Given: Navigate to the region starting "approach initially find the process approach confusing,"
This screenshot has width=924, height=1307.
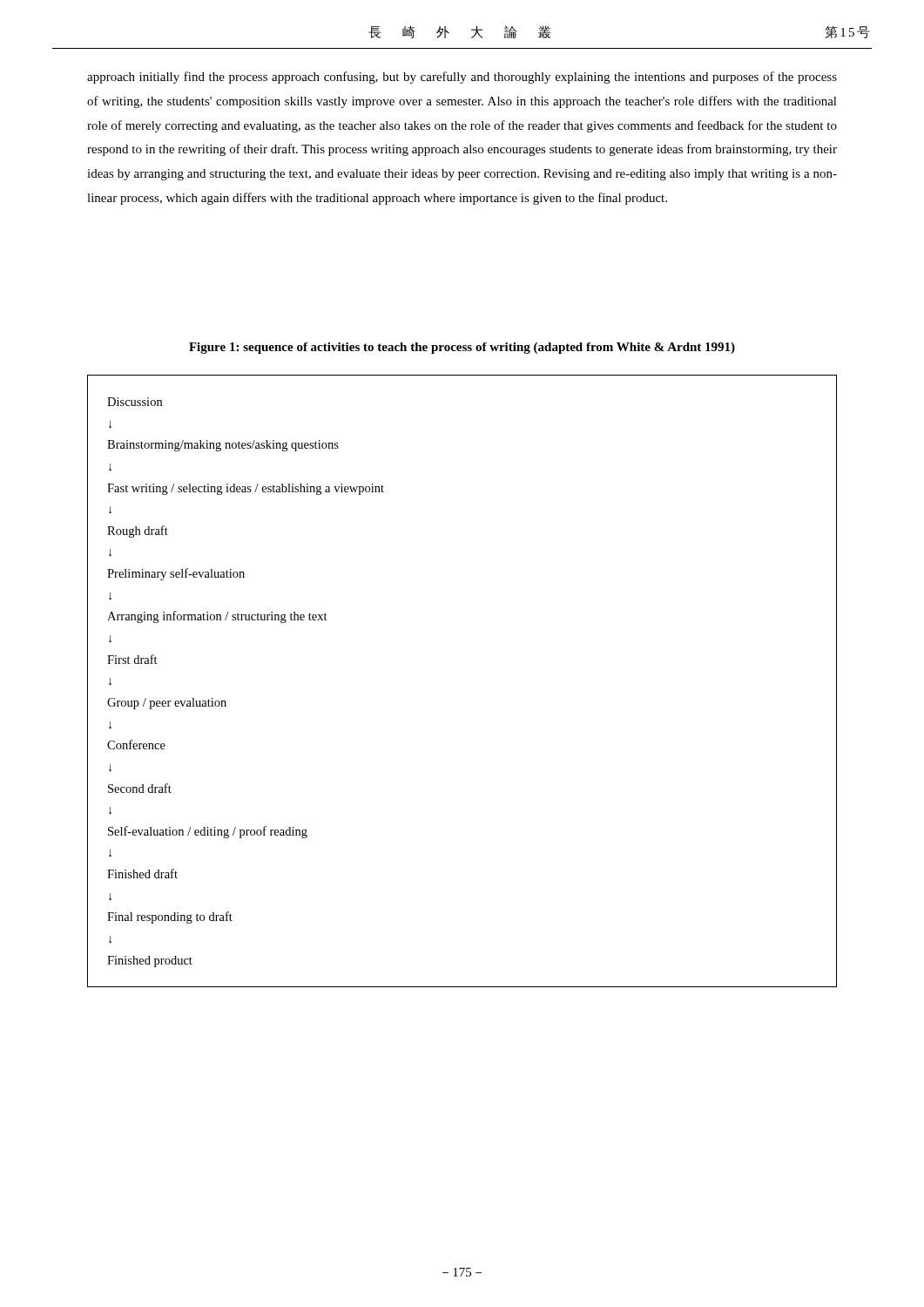Looking at the screenshot, I should [462, 137].
